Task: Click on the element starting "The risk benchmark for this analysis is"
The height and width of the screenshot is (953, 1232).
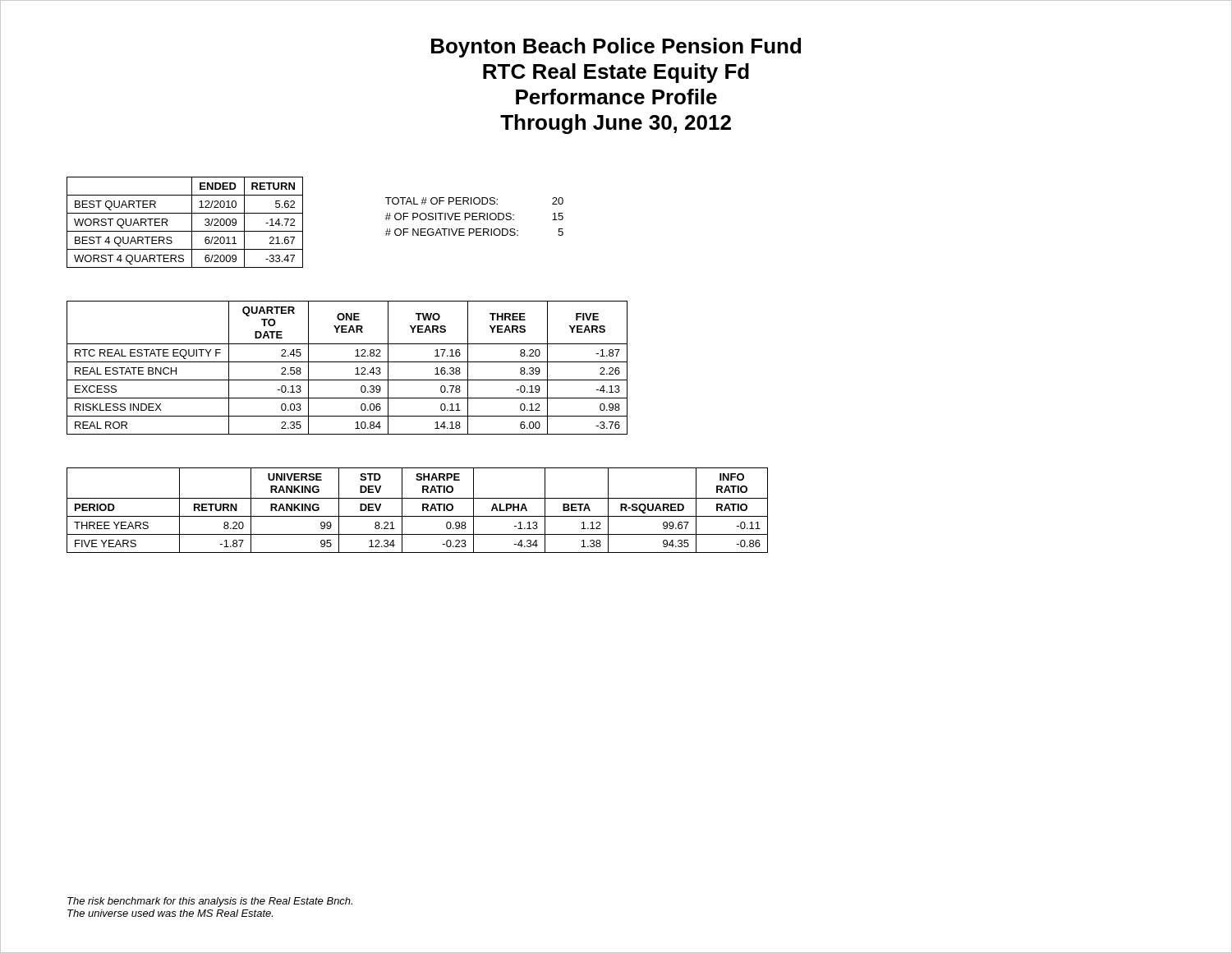Action: [x=210, y=907]
